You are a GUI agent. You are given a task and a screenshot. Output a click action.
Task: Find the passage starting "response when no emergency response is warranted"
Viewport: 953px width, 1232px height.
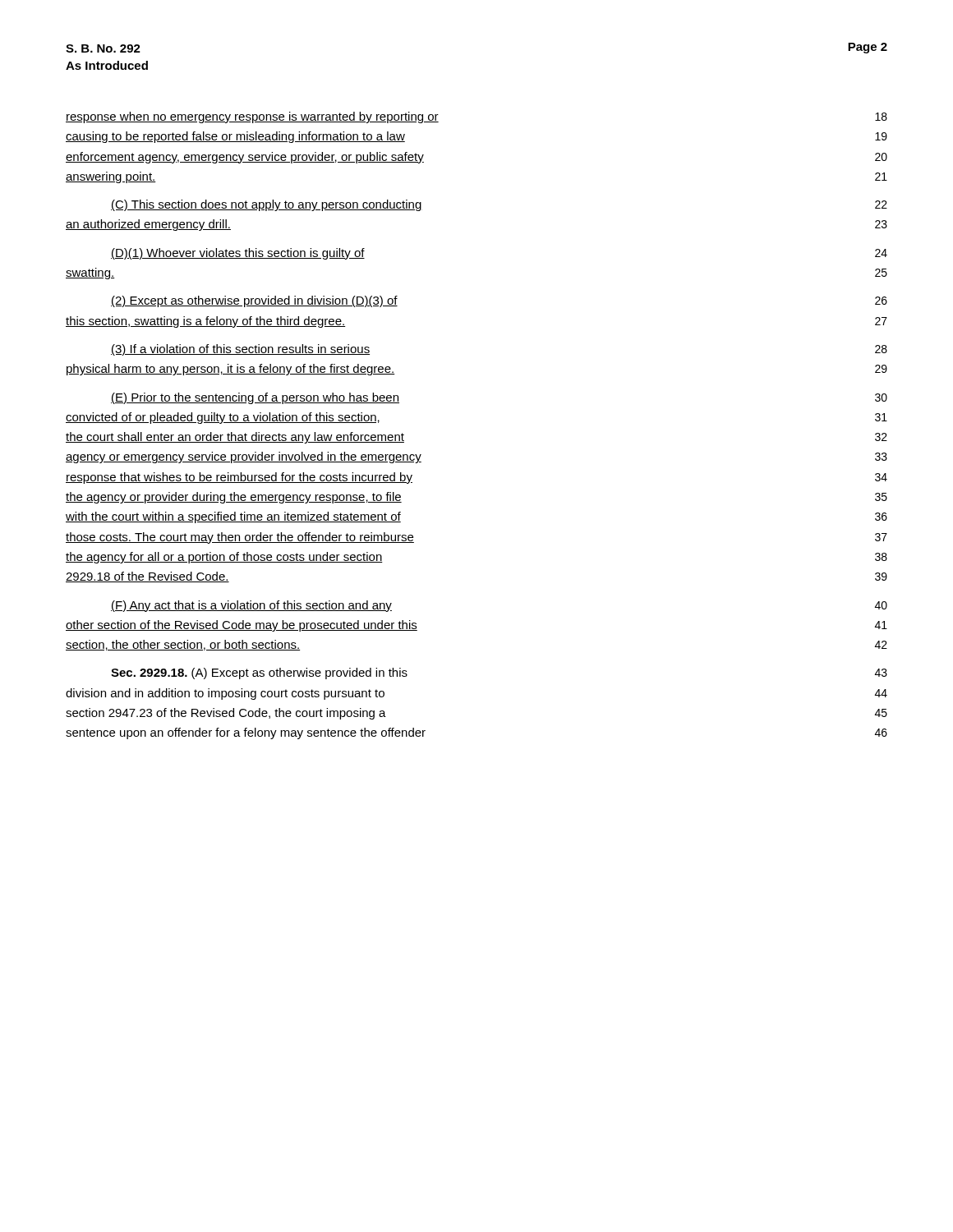(318, 117)
